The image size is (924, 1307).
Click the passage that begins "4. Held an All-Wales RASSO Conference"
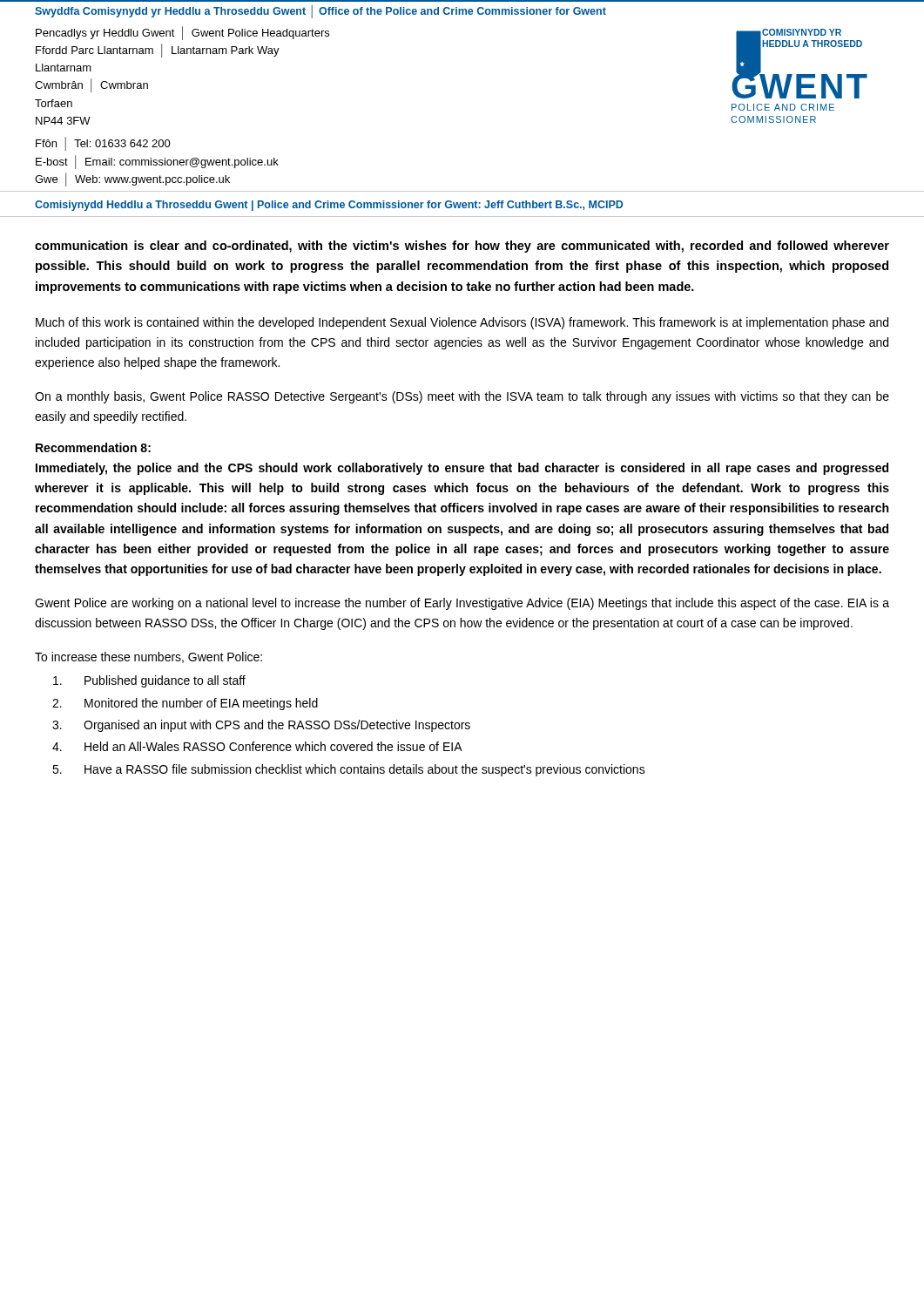(x=462, y=747)
